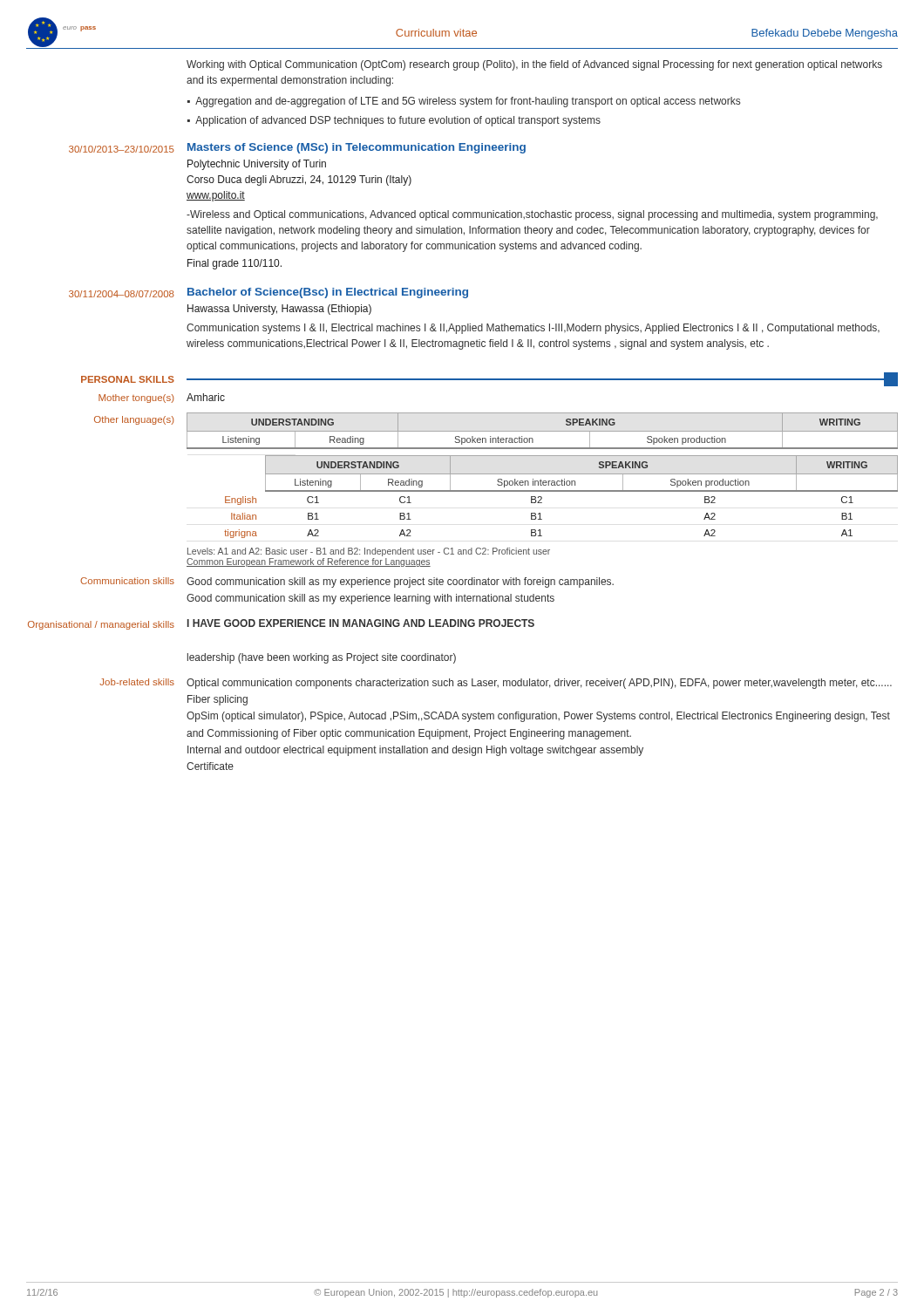Navigate to the region starting "Optical communication components characterization such as Laser, modulator,"
The image size is (924, 1308).
[539, 725]
